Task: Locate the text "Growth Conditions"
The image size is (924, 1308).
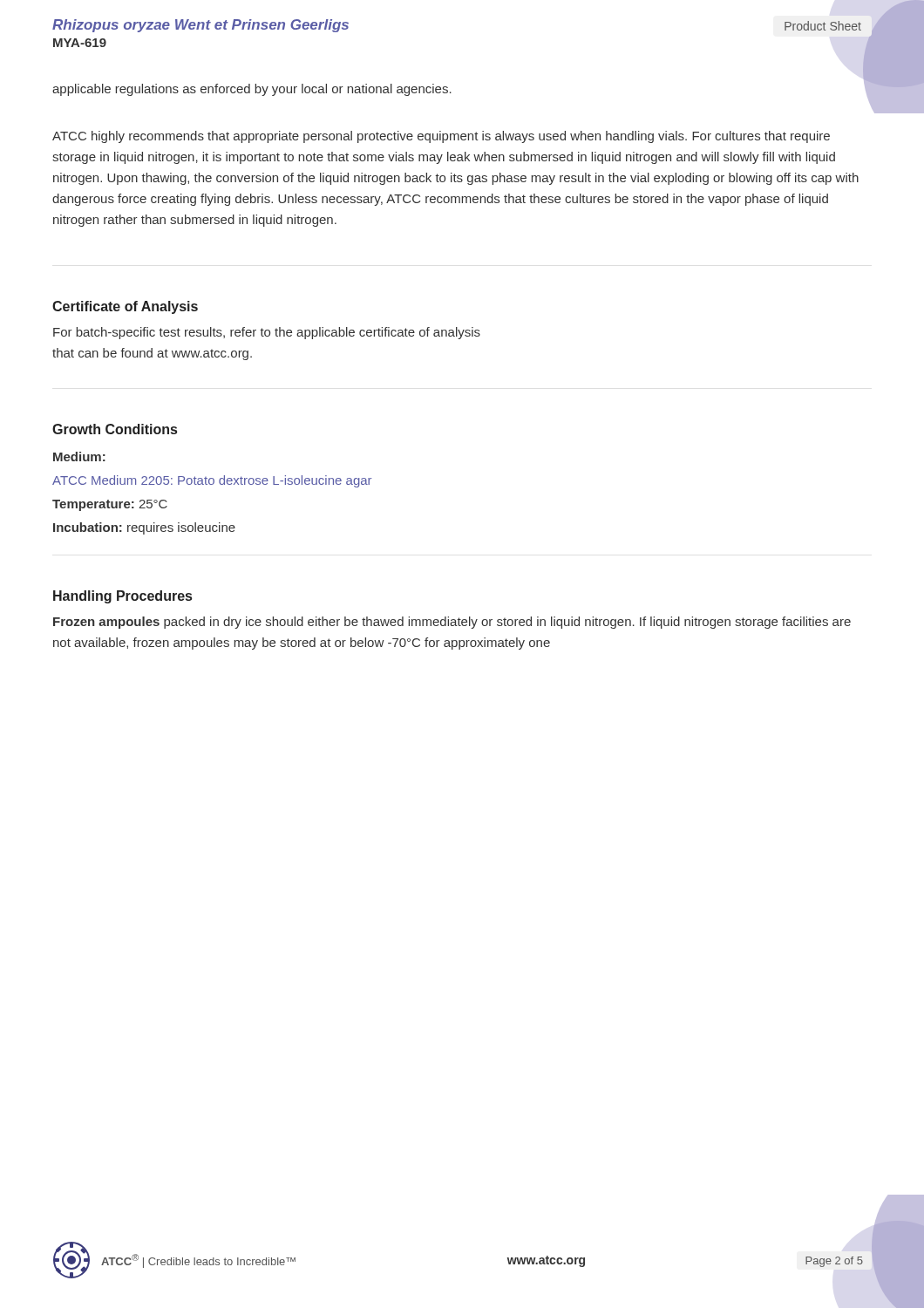Action: click(115, 429)
